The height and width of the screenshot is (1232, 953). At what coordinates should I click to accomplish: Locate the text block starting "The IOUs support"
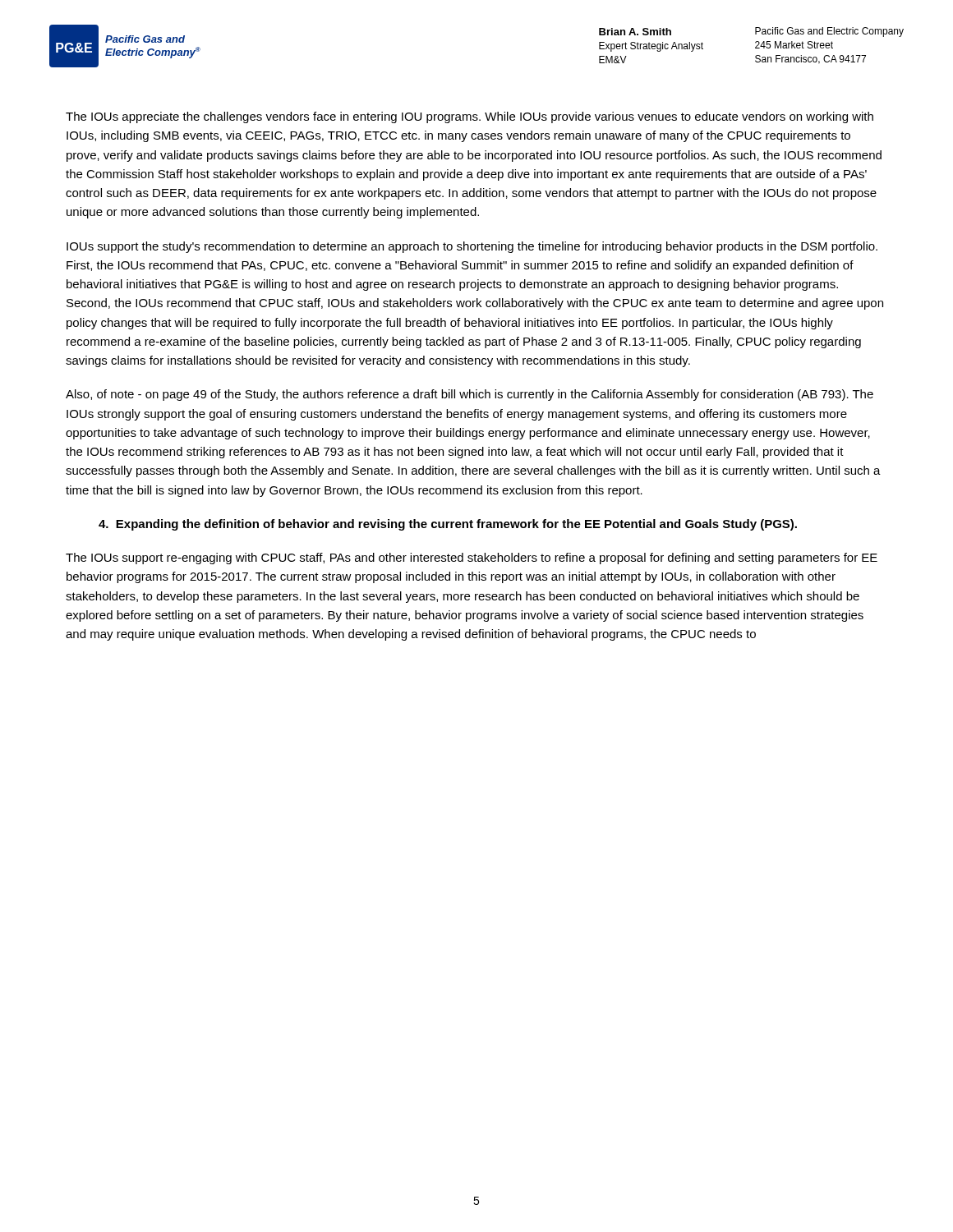[x=472, y=595]
